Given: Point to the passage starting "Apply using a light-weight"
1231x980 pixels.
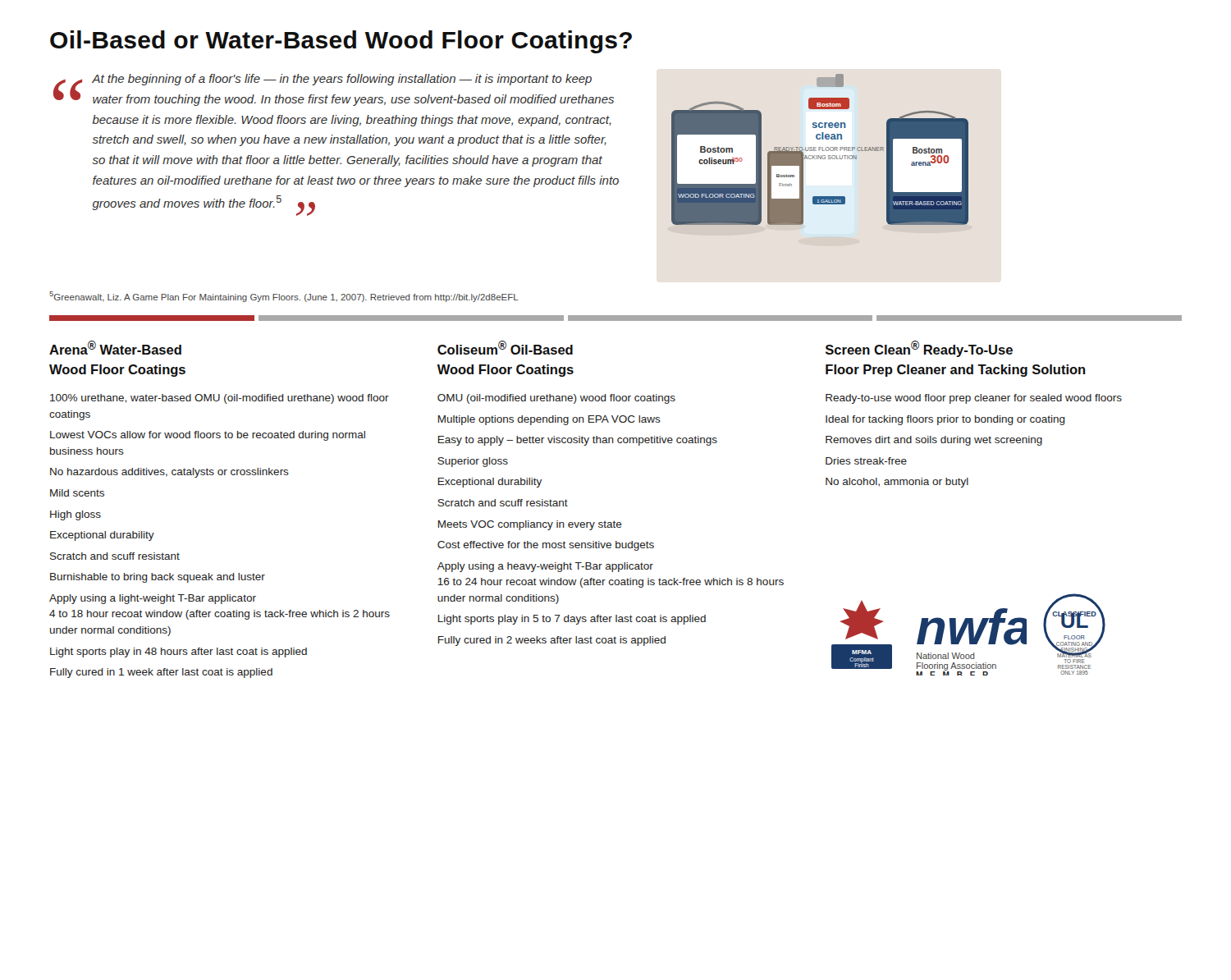Looking at the screenshot, I should tap(219, 614).
